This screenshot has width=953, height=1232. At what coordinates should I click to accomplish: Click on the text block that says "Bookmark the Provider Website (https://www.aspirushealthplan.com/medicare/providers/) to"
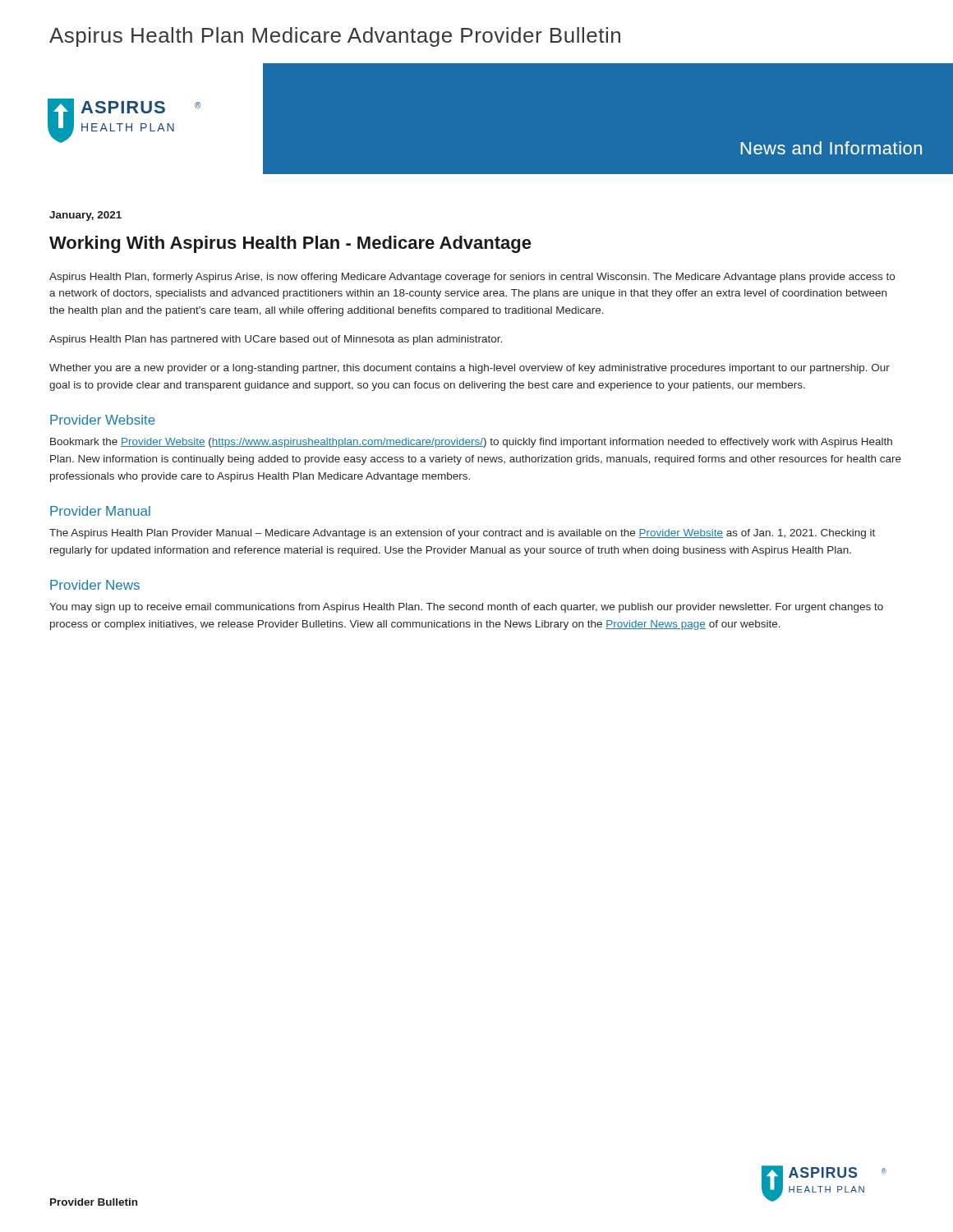pyautogui.click(x=476, y=459)
